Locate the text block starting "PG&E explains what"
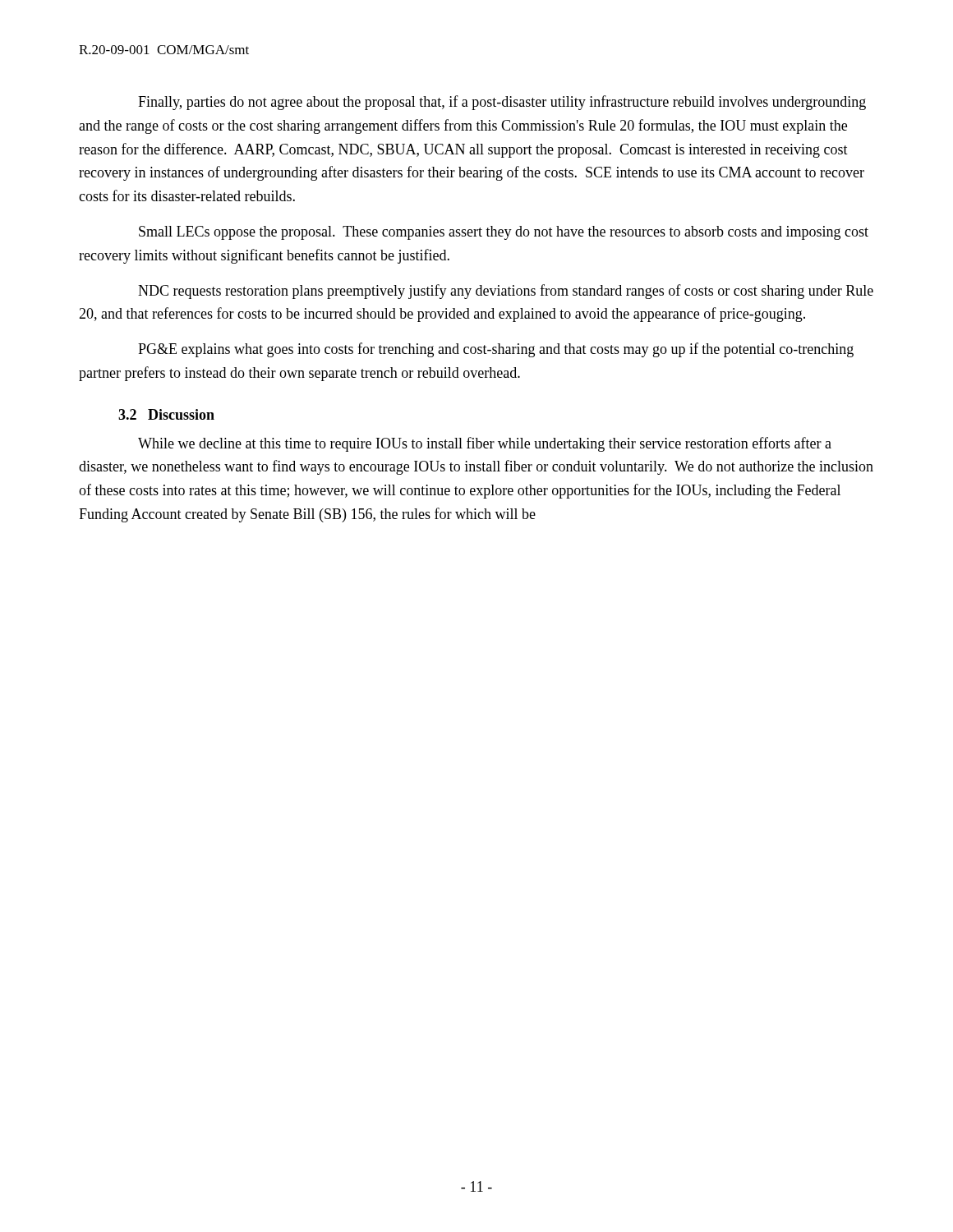 (466, 361)
